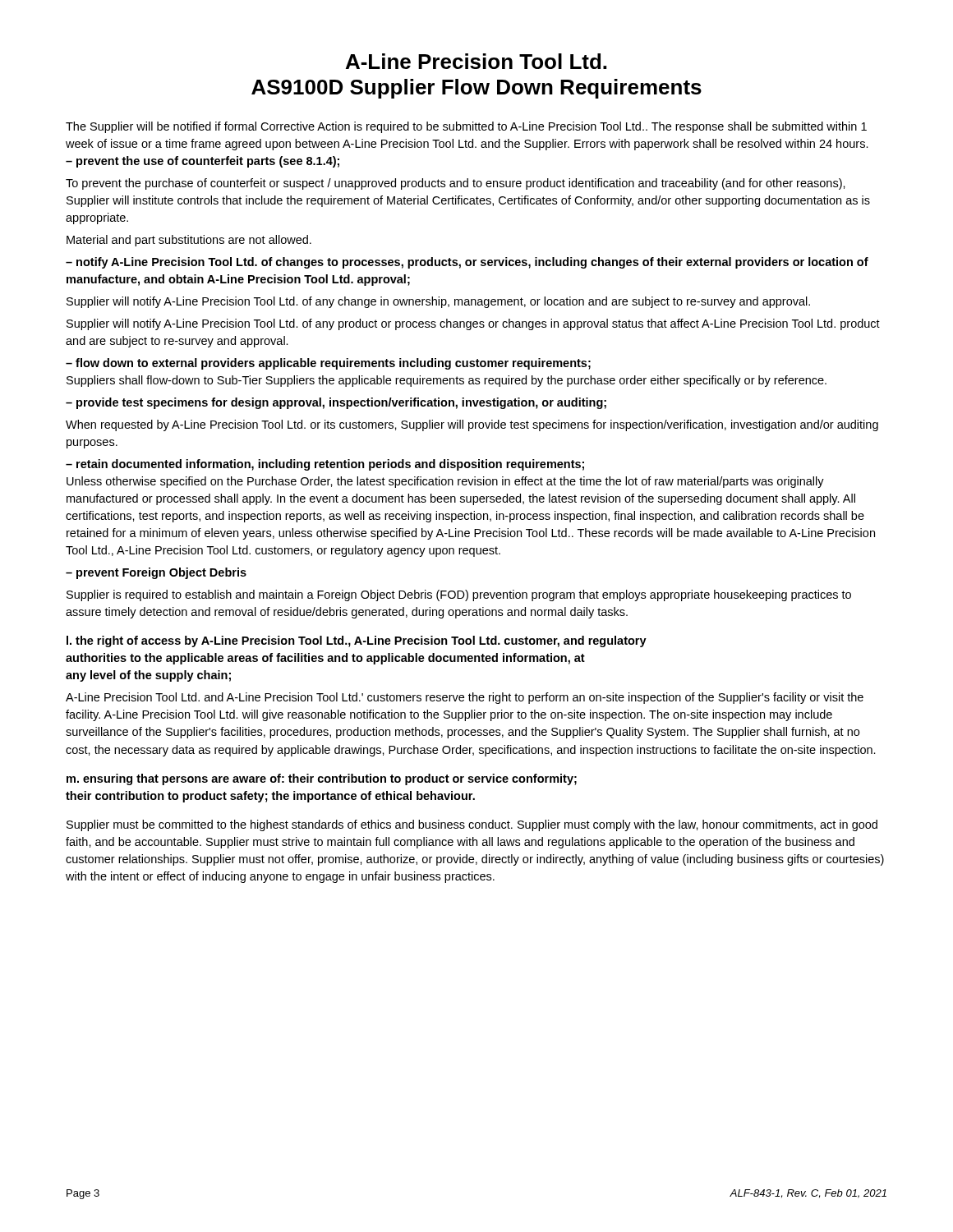Click the passage that begins "When requested by A-Line"
This screenshot has height=1232, width=953.
click(476, 434)
